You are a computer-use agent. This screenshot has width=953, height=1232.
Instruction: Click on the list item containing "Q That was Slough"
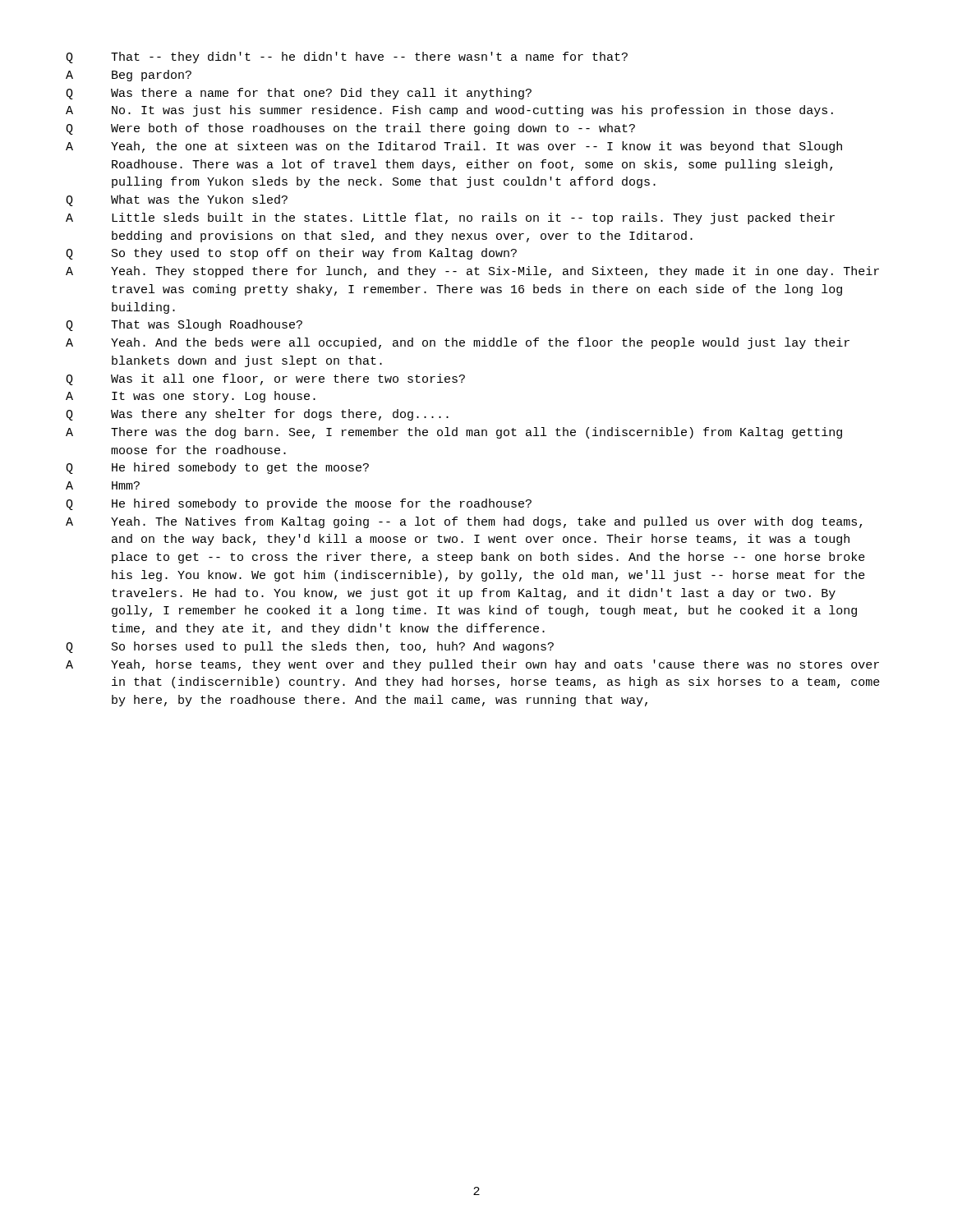tap(184, 325)
